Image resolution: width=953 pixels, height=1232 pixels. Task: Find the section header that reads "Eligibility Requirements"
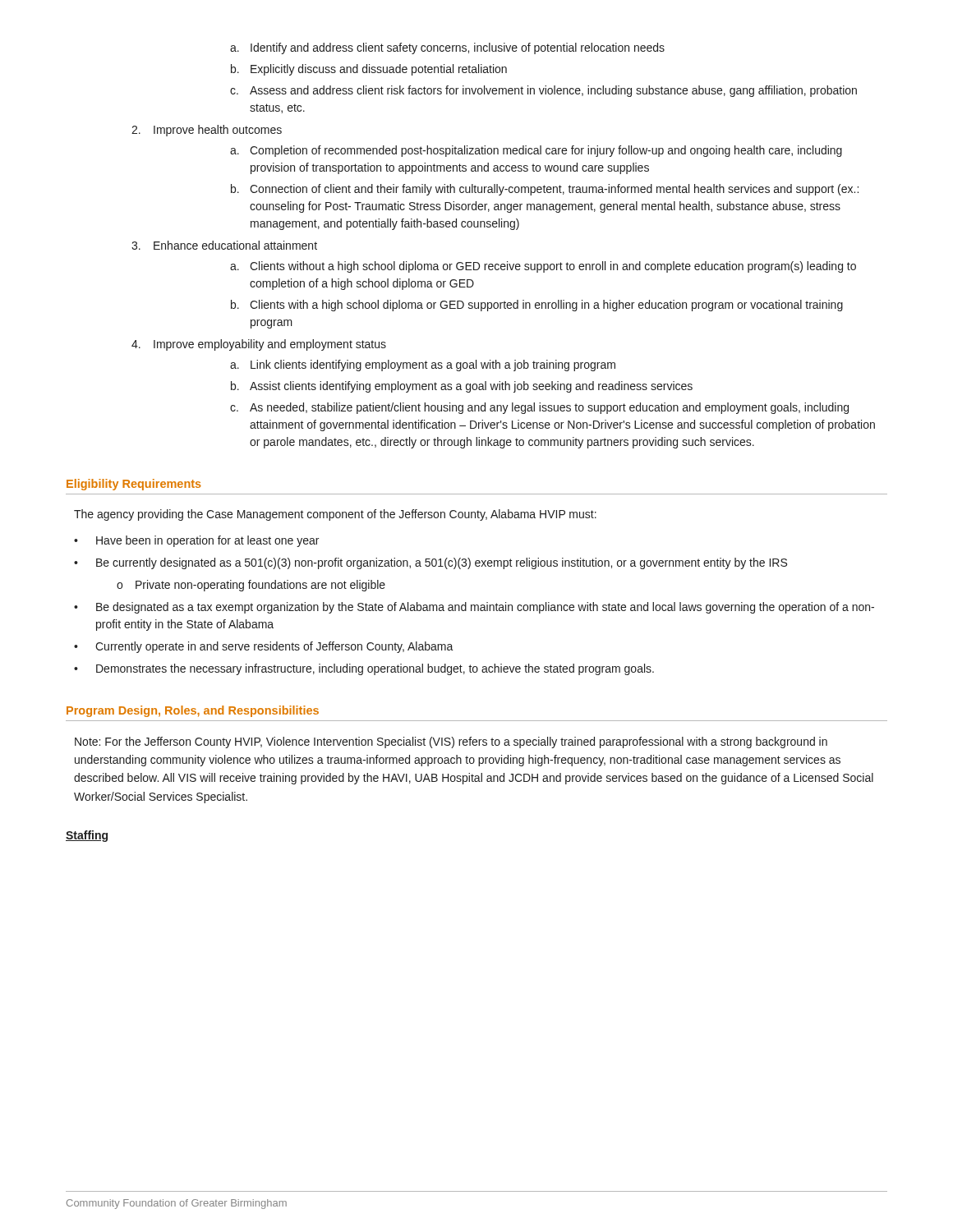click(x=134, y=484)
